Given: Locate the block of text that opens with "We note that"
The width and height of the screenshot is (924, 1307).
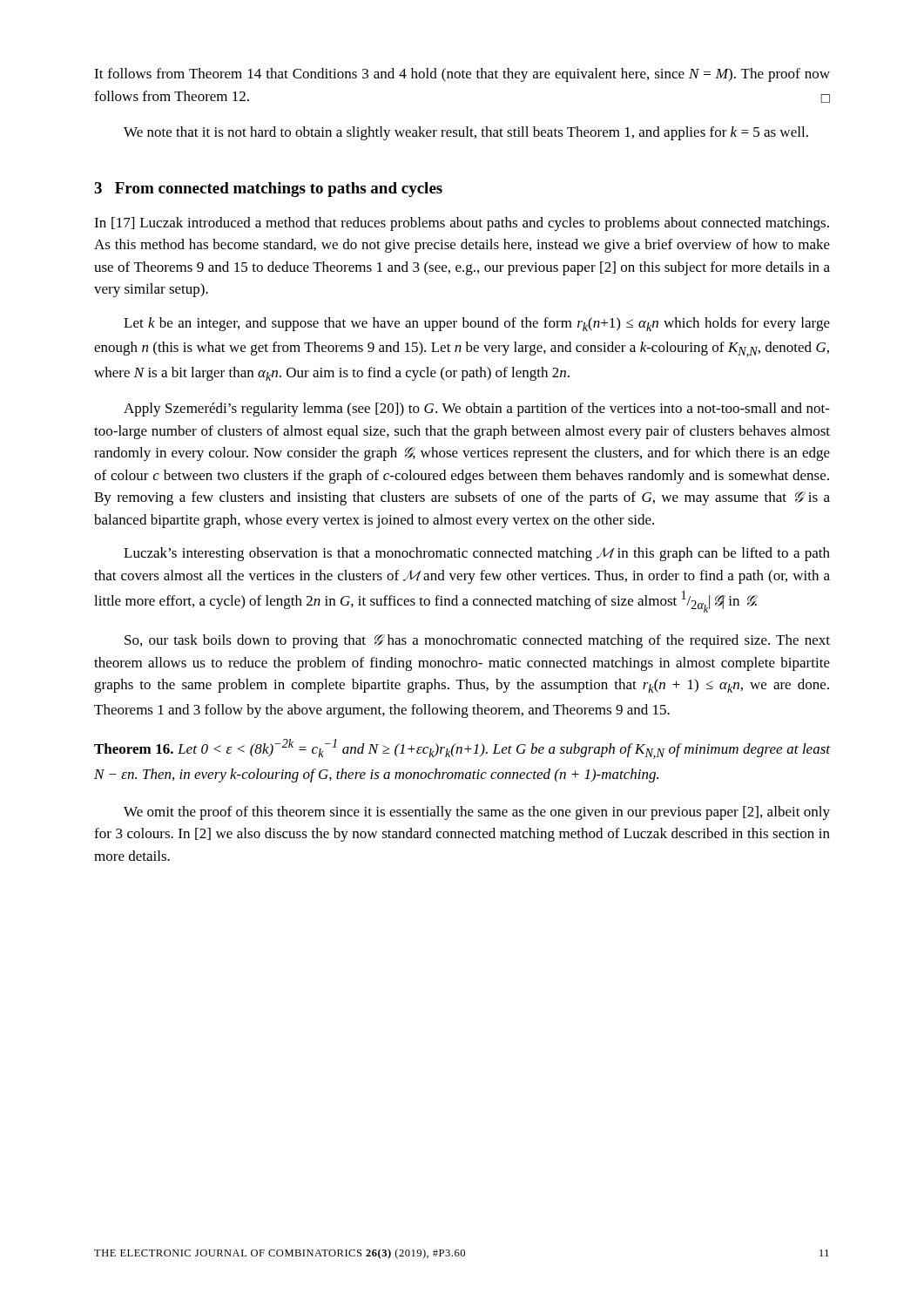Looking at the screenshot, I should pyautogui.click(x=462, y=132).
